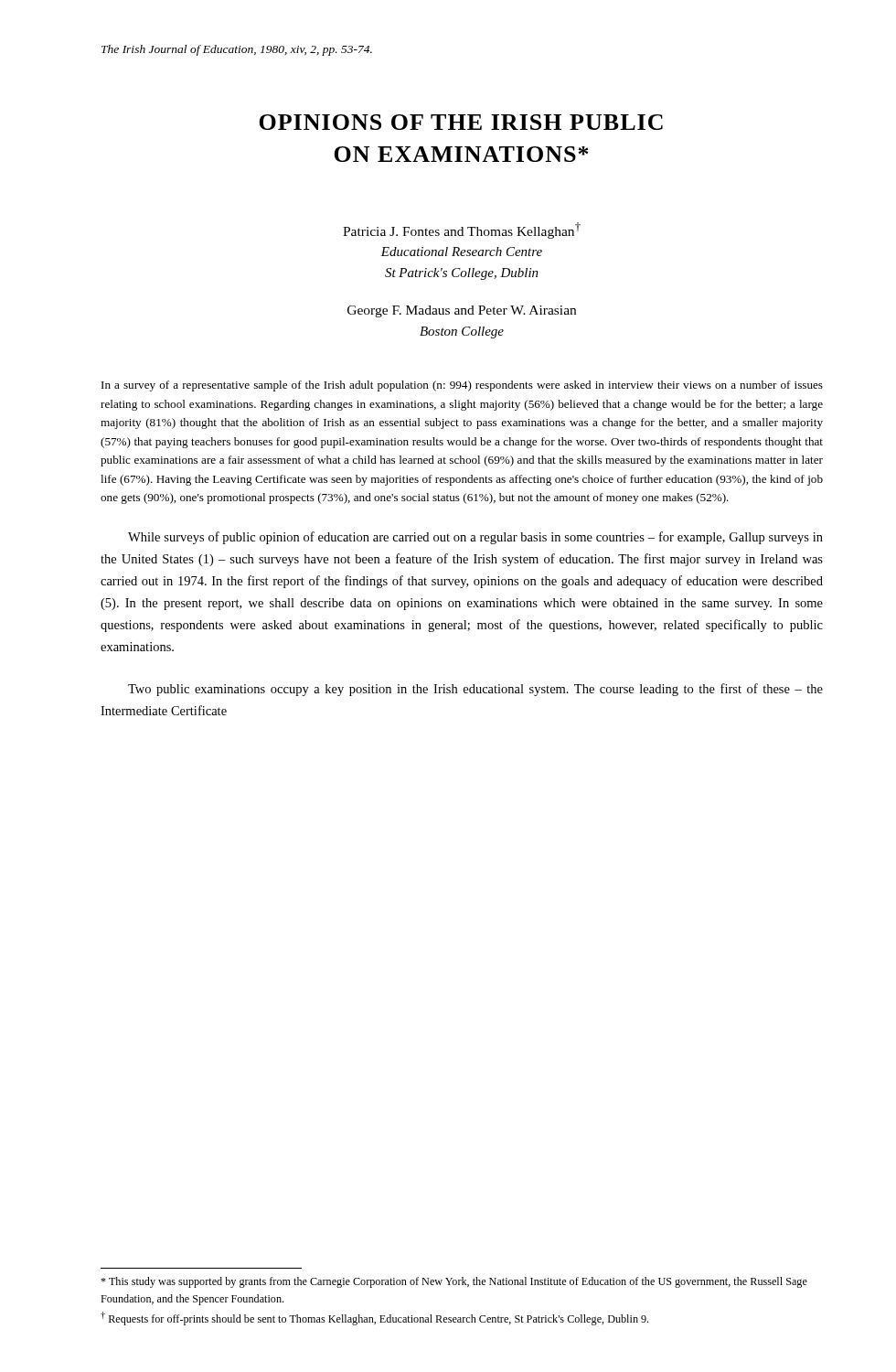Select the text block with the text "Patricia J. Fontes"
This screenshot has height=1372, width=896.
click(x=462, y=280)
